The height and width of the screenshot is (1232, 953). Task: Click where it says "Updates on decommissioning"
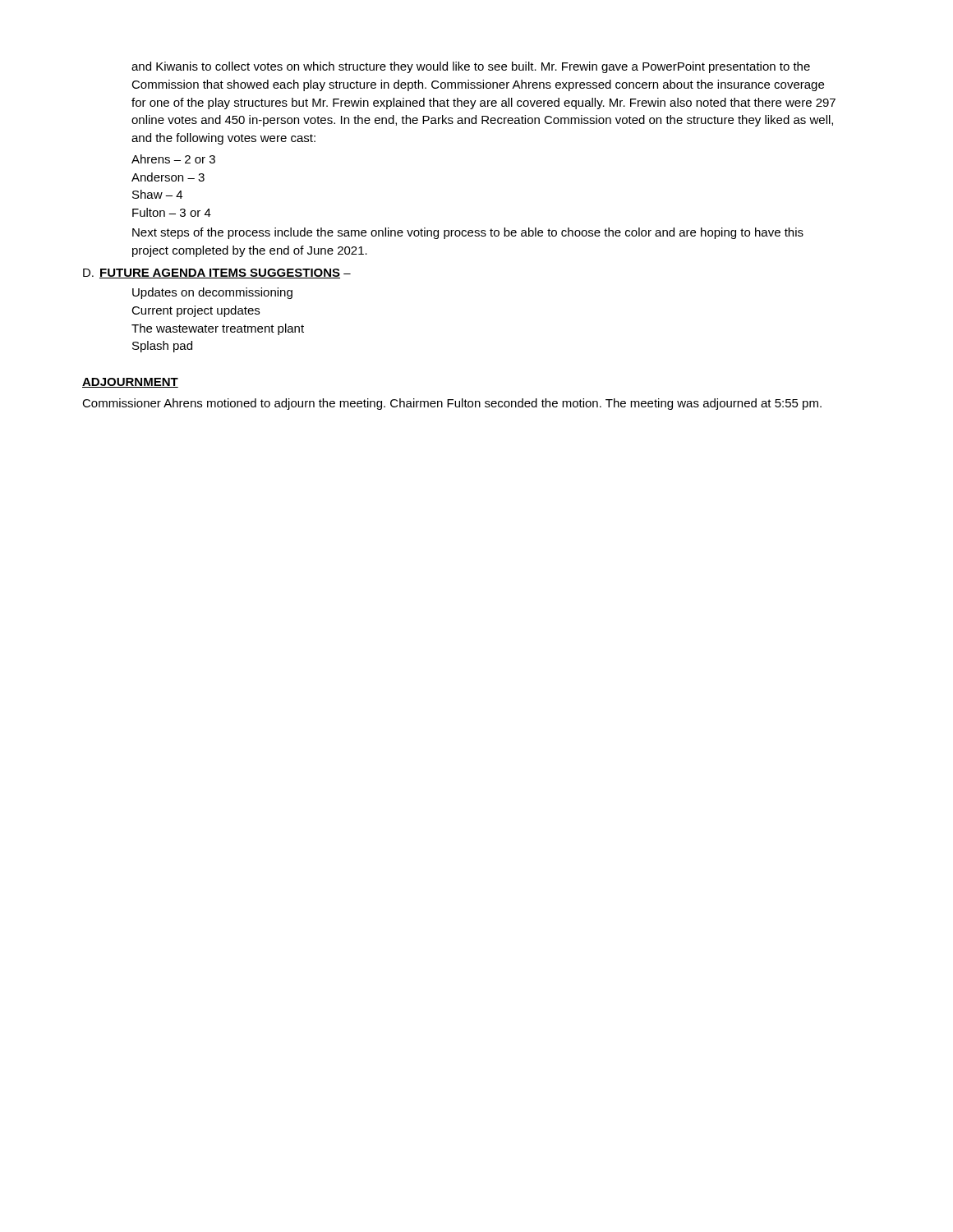[212, 292]
